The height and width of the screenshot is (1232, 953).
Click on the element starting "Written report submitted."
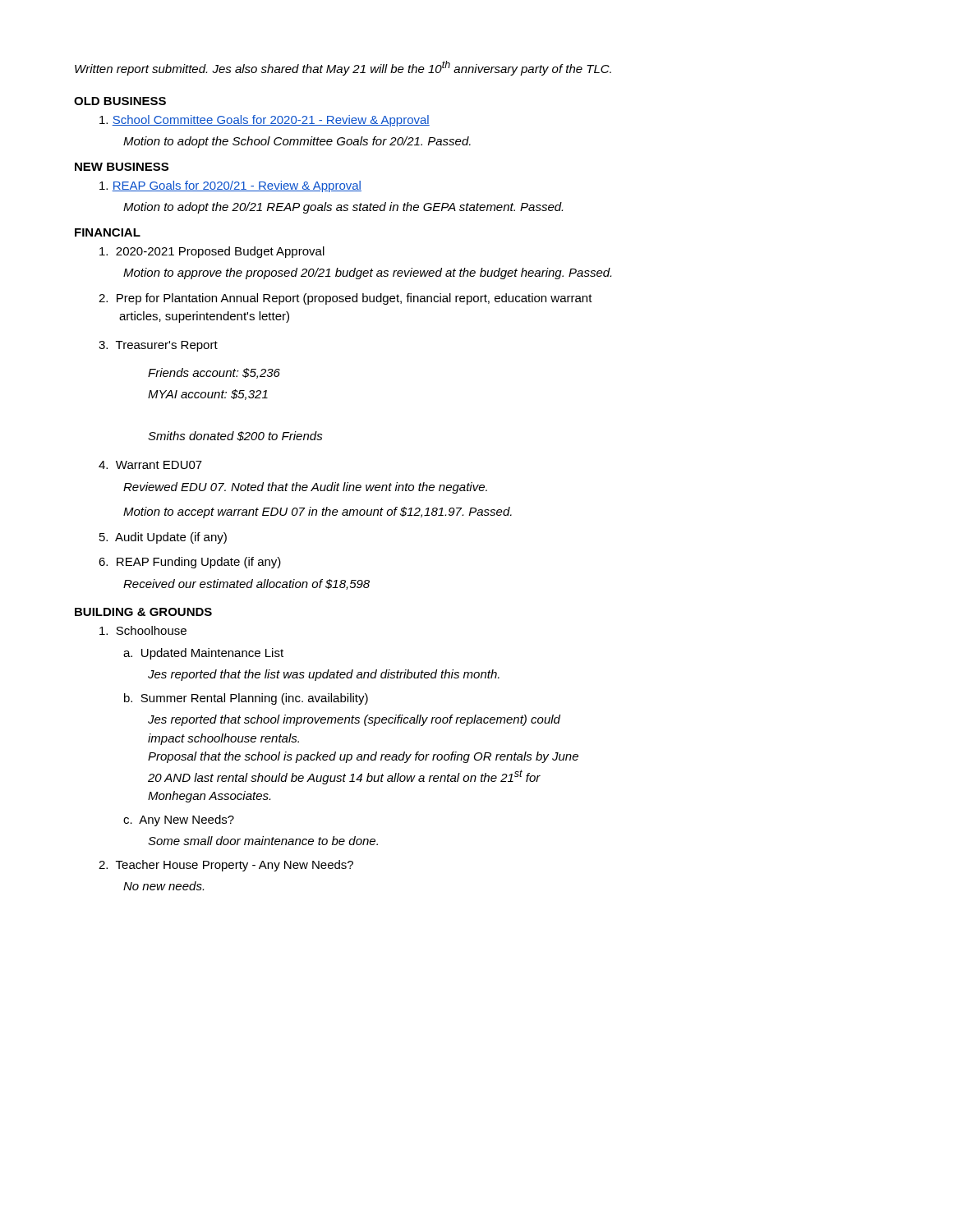click(x=343, y=67)
